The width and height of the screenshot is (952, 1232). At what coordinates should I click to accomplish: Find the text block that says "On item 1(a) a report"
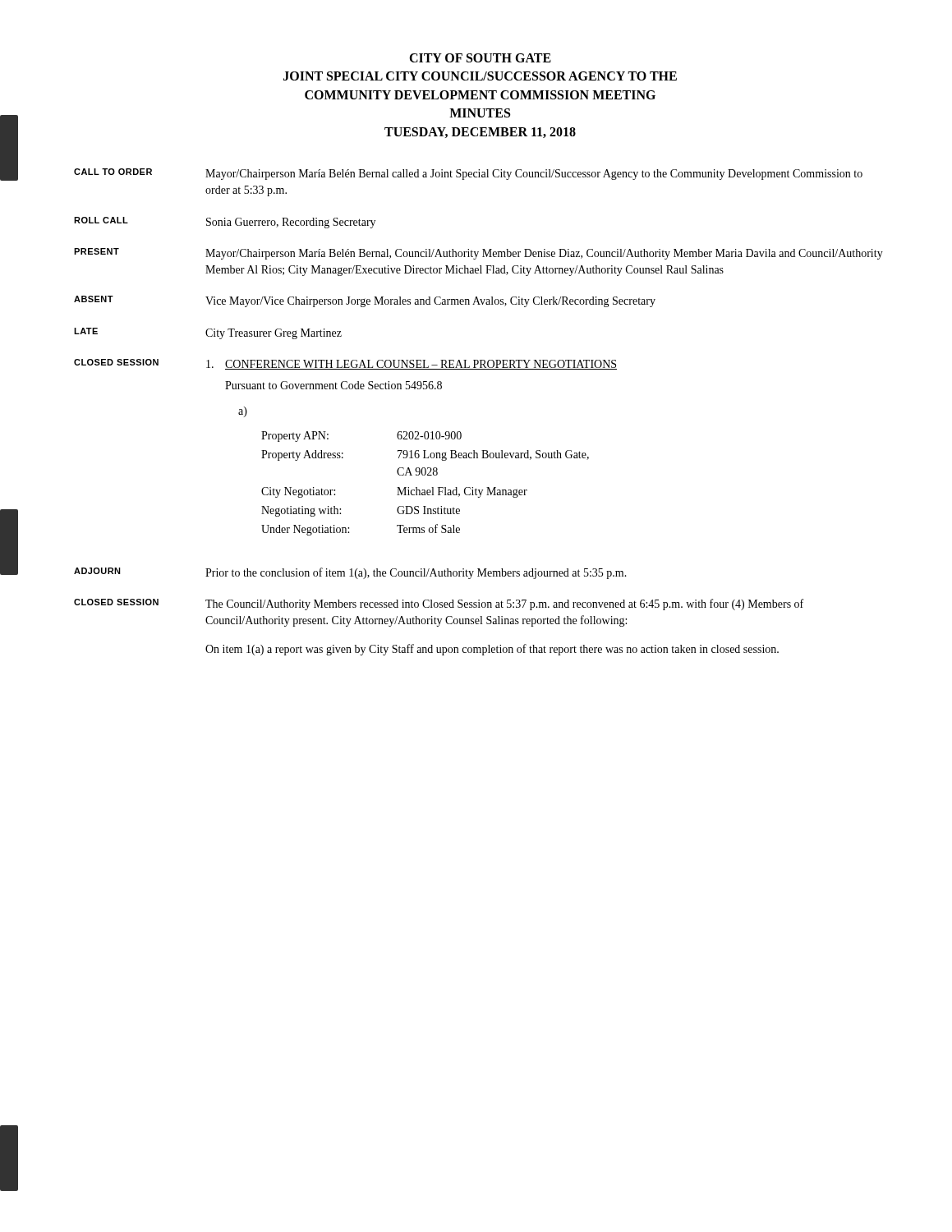click(x=492, y=649)
